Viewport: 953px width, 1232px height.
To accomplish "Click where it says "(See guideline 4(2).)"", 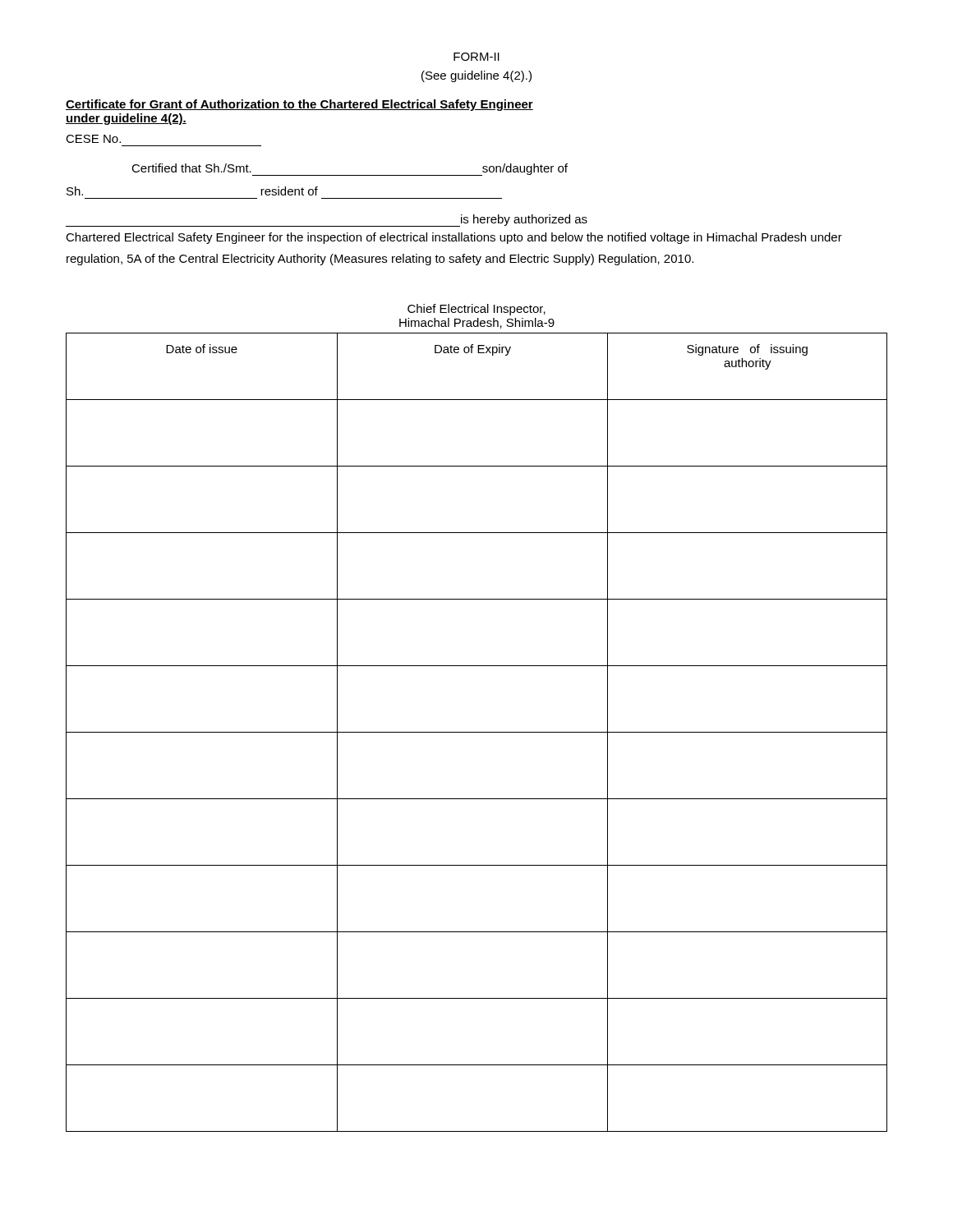I will click(x=476, y=75).
